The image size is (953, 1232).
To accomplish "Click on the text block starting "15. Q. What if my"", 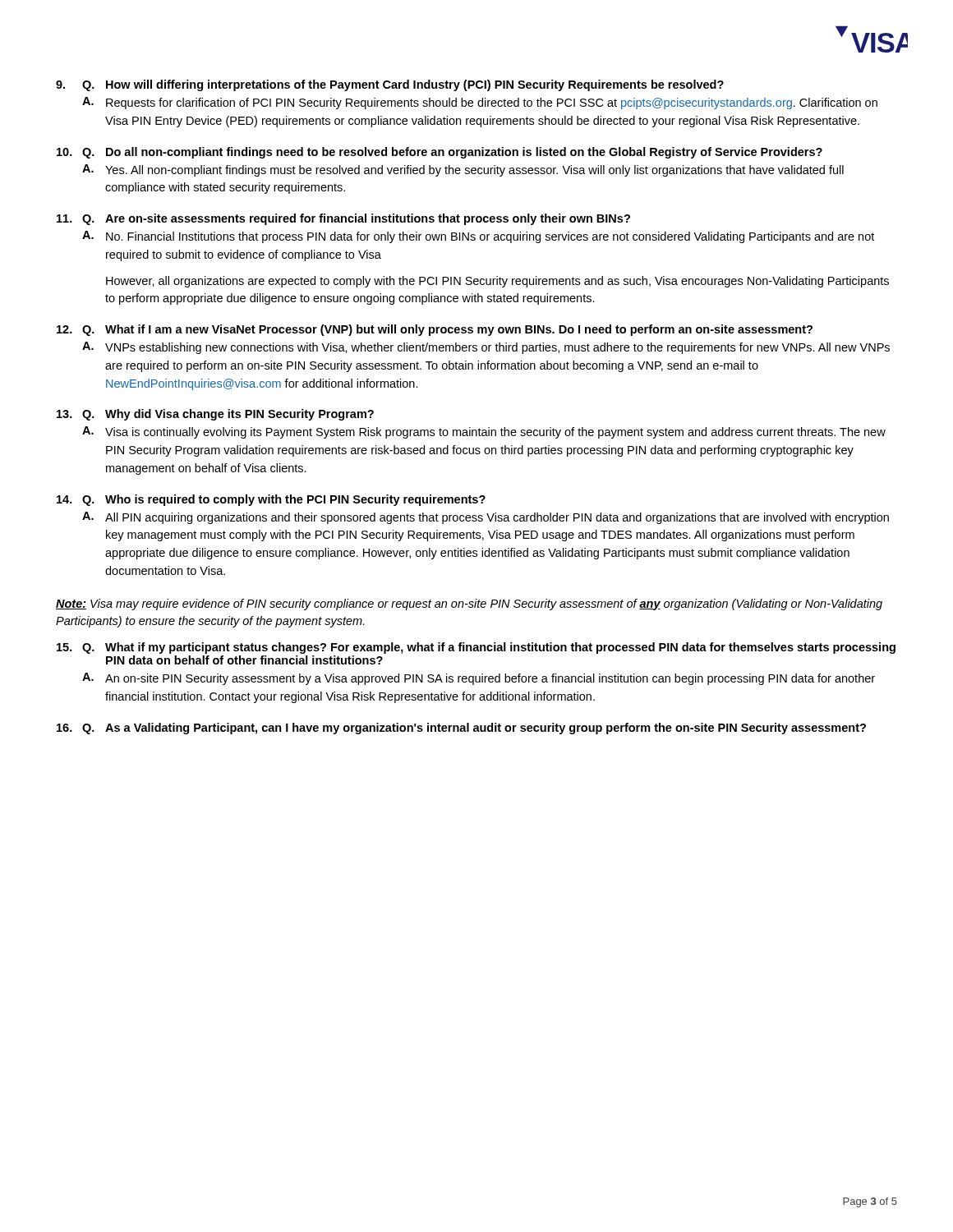I will coord(476,673).
